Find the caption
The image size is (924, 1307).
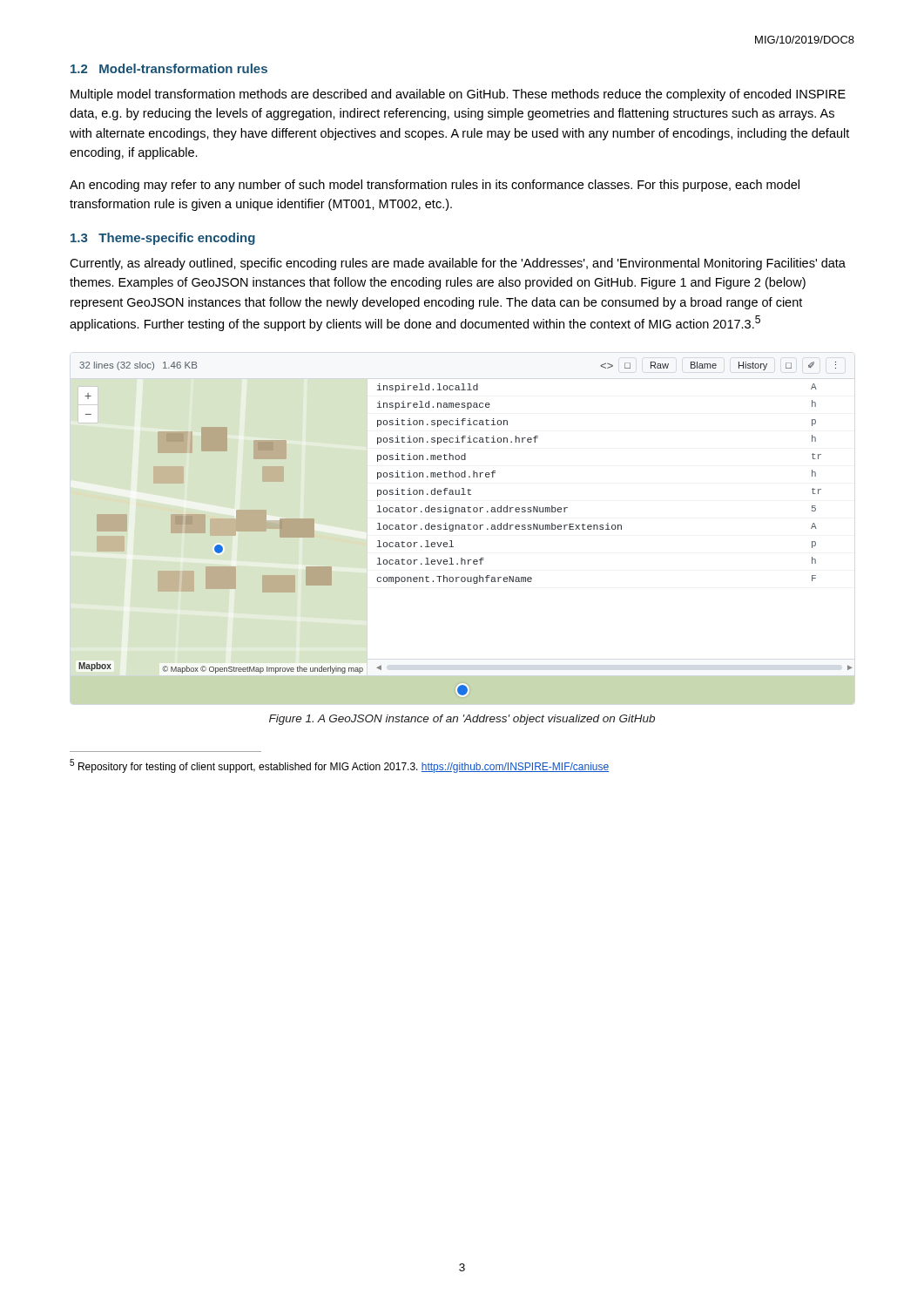point(462,718)
